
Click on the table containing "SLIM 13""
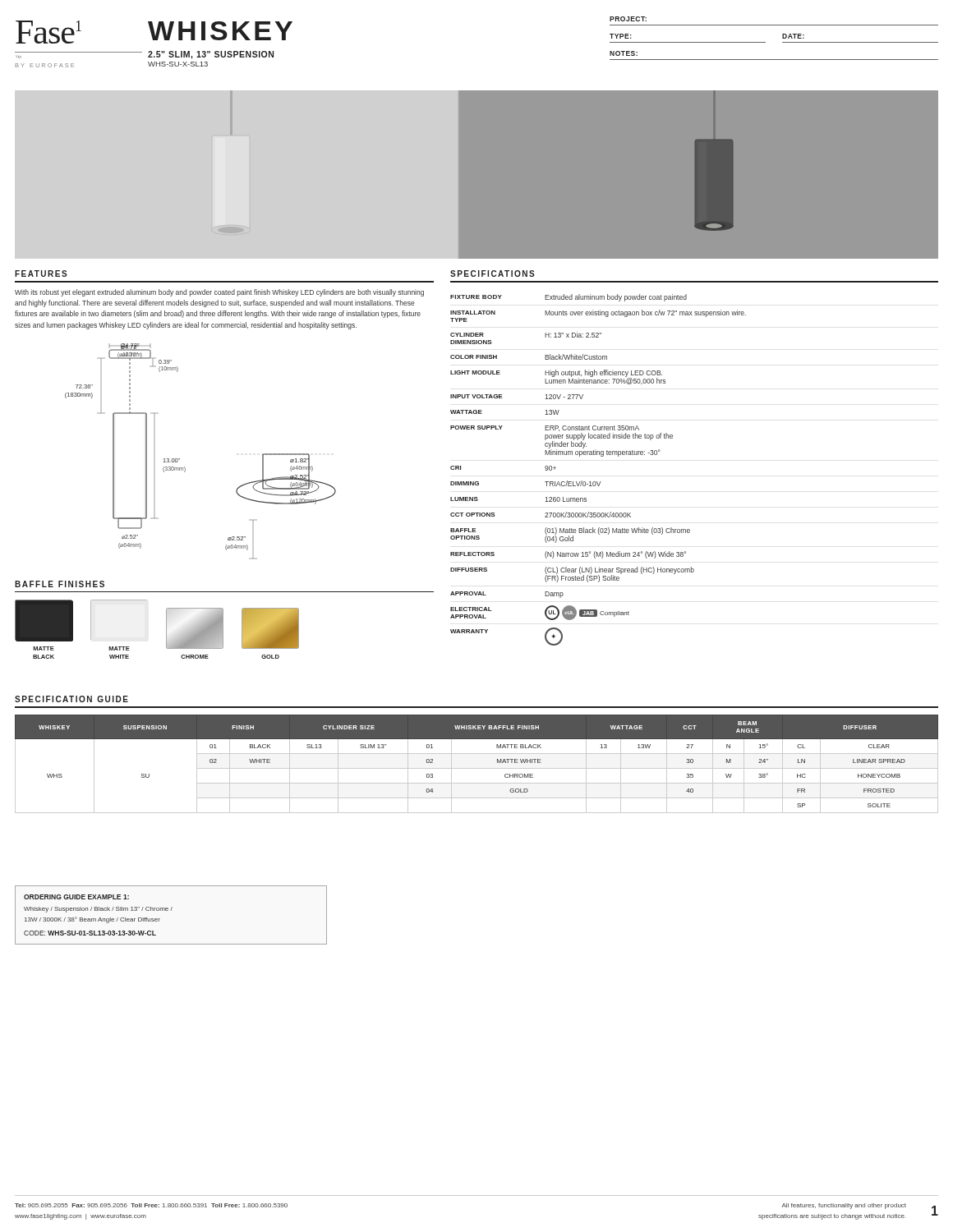(476, 764)
